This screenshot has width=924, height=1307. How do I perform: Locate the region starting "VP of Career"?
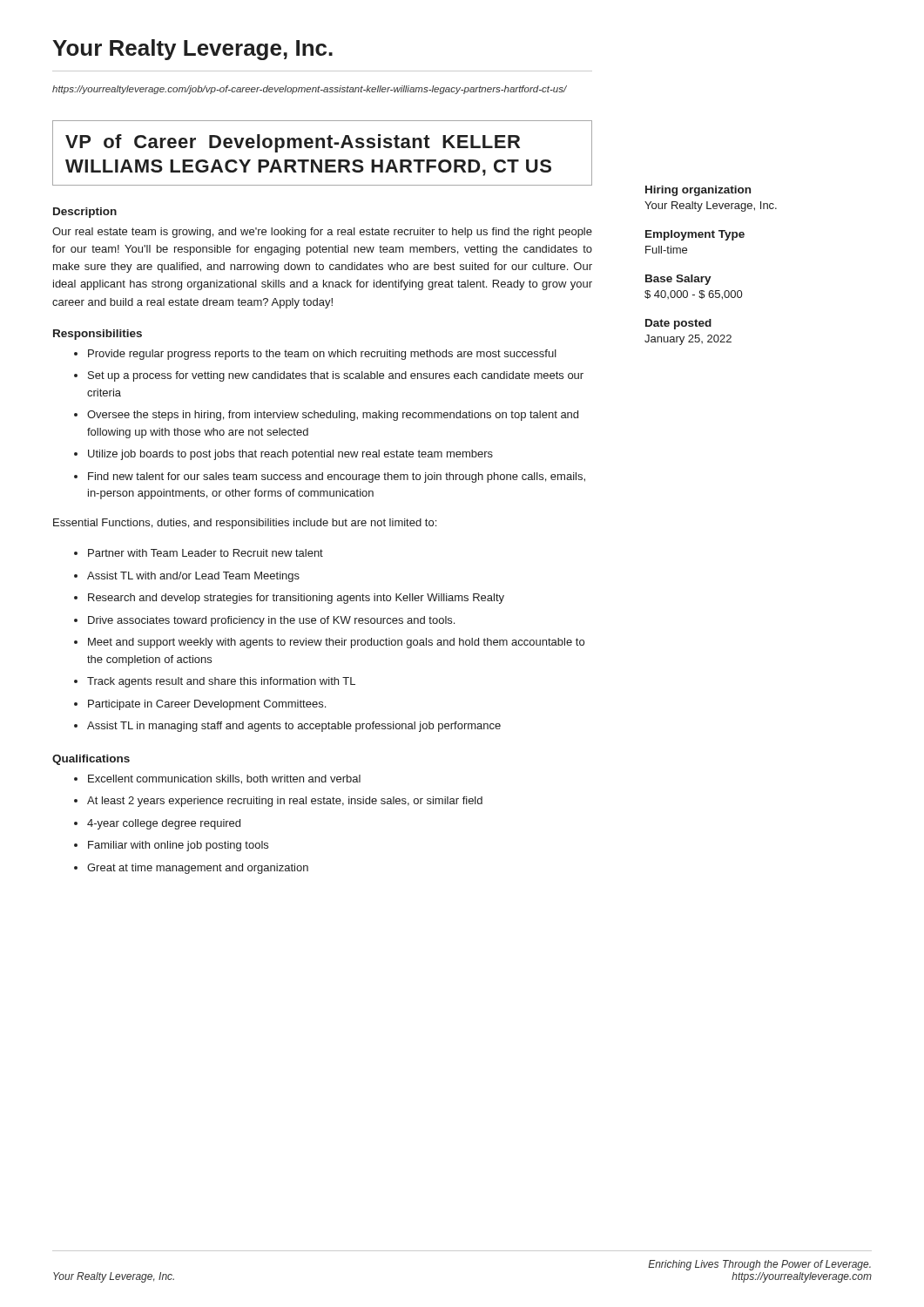tap(322, 154)
